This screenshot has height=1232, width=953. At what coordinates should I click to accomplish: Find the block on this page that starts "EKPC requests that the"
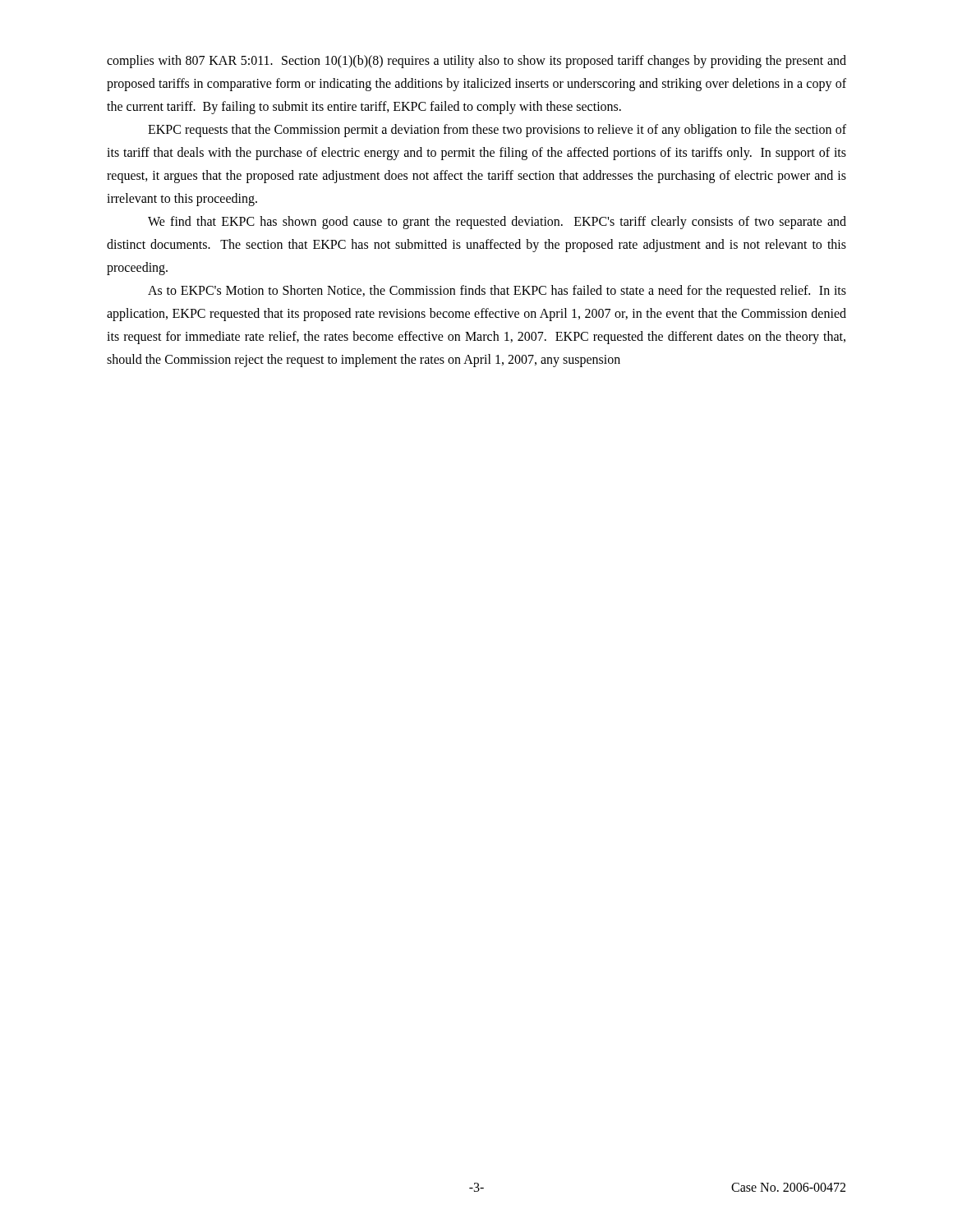(x=476, y=164)
